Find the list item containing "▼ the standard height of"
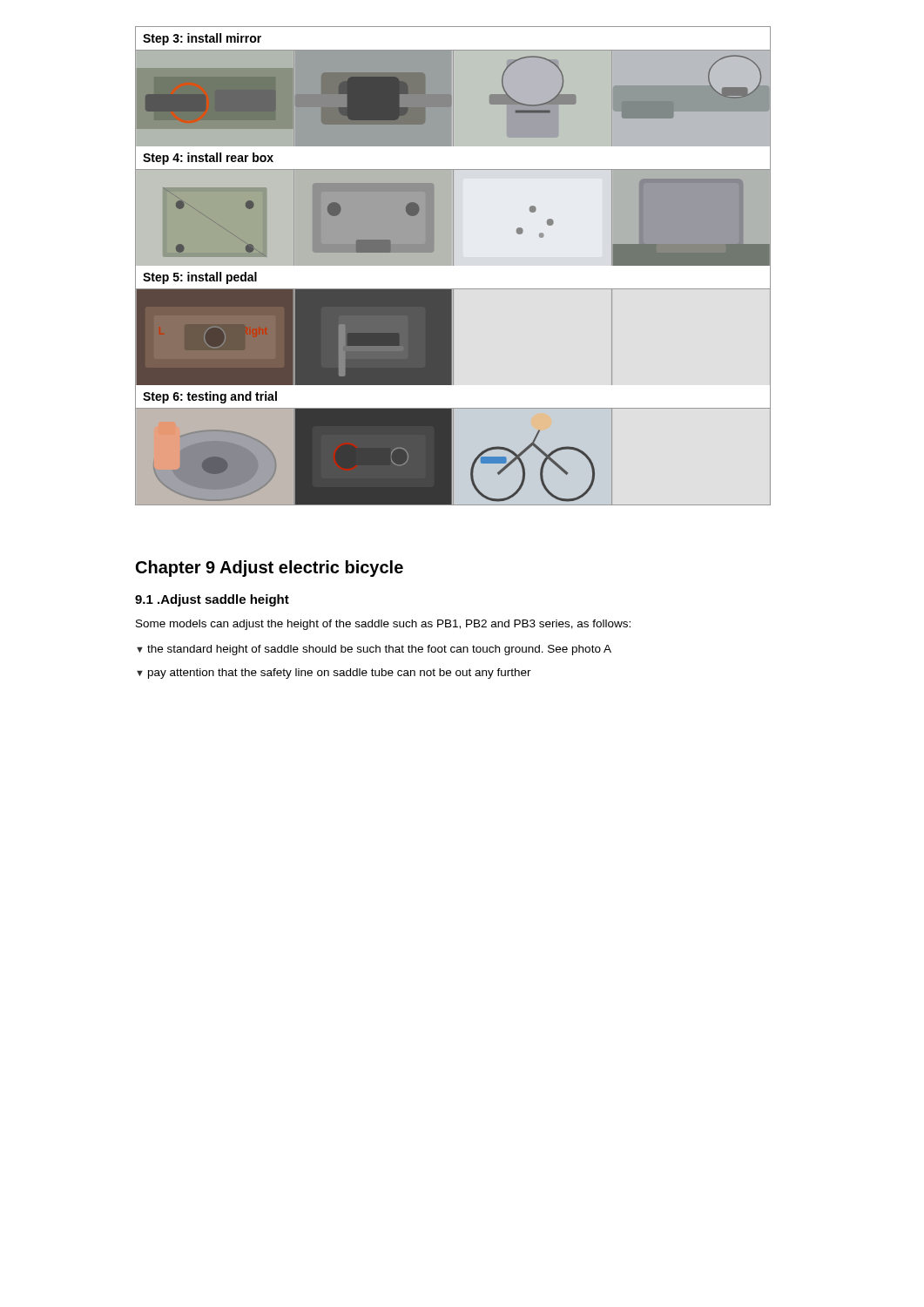The image size is (924, 1307). point(373,649)
